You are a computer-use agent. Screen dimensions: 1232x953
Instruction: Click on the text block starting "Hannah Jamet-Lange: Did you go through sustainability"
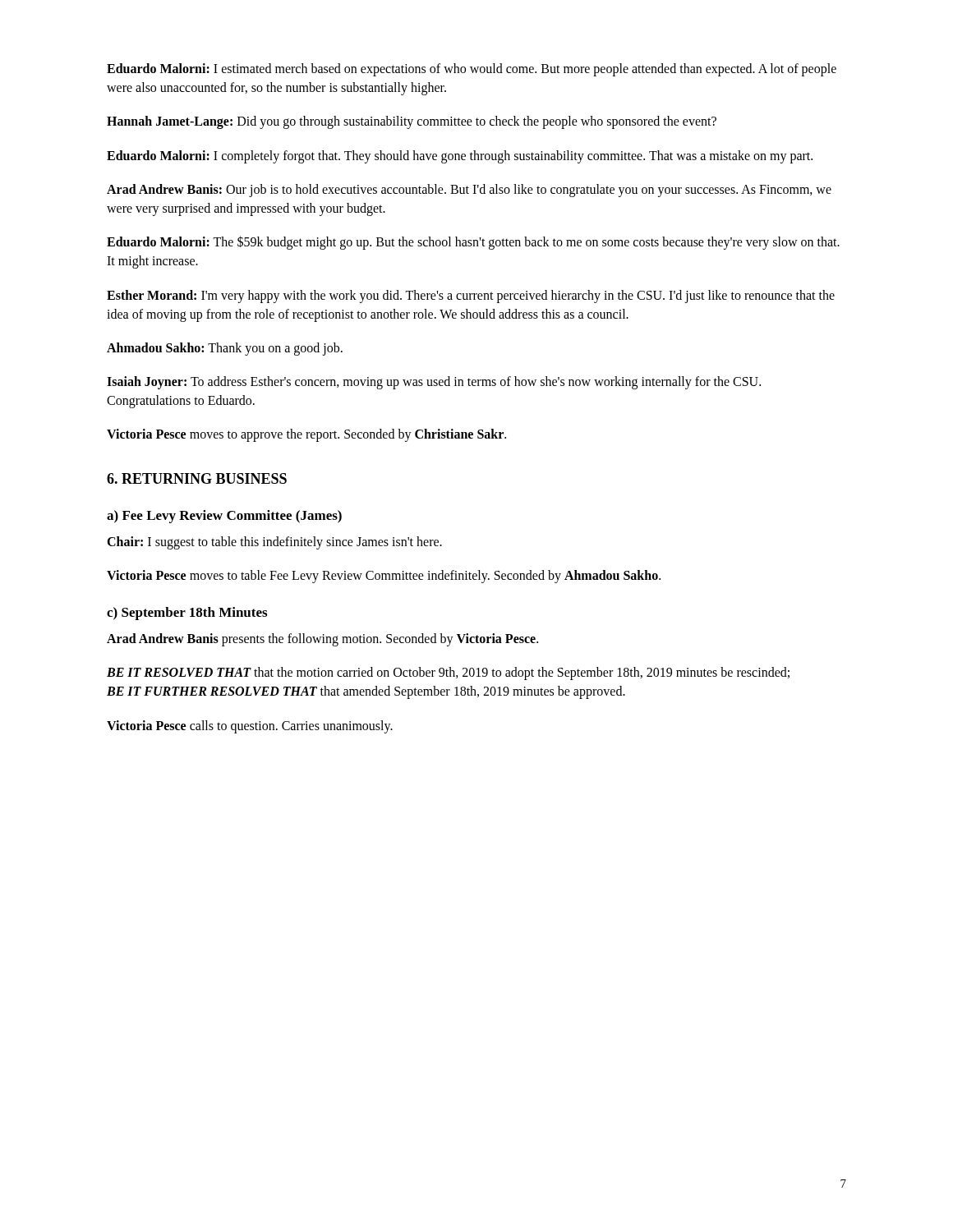point(412,121)
